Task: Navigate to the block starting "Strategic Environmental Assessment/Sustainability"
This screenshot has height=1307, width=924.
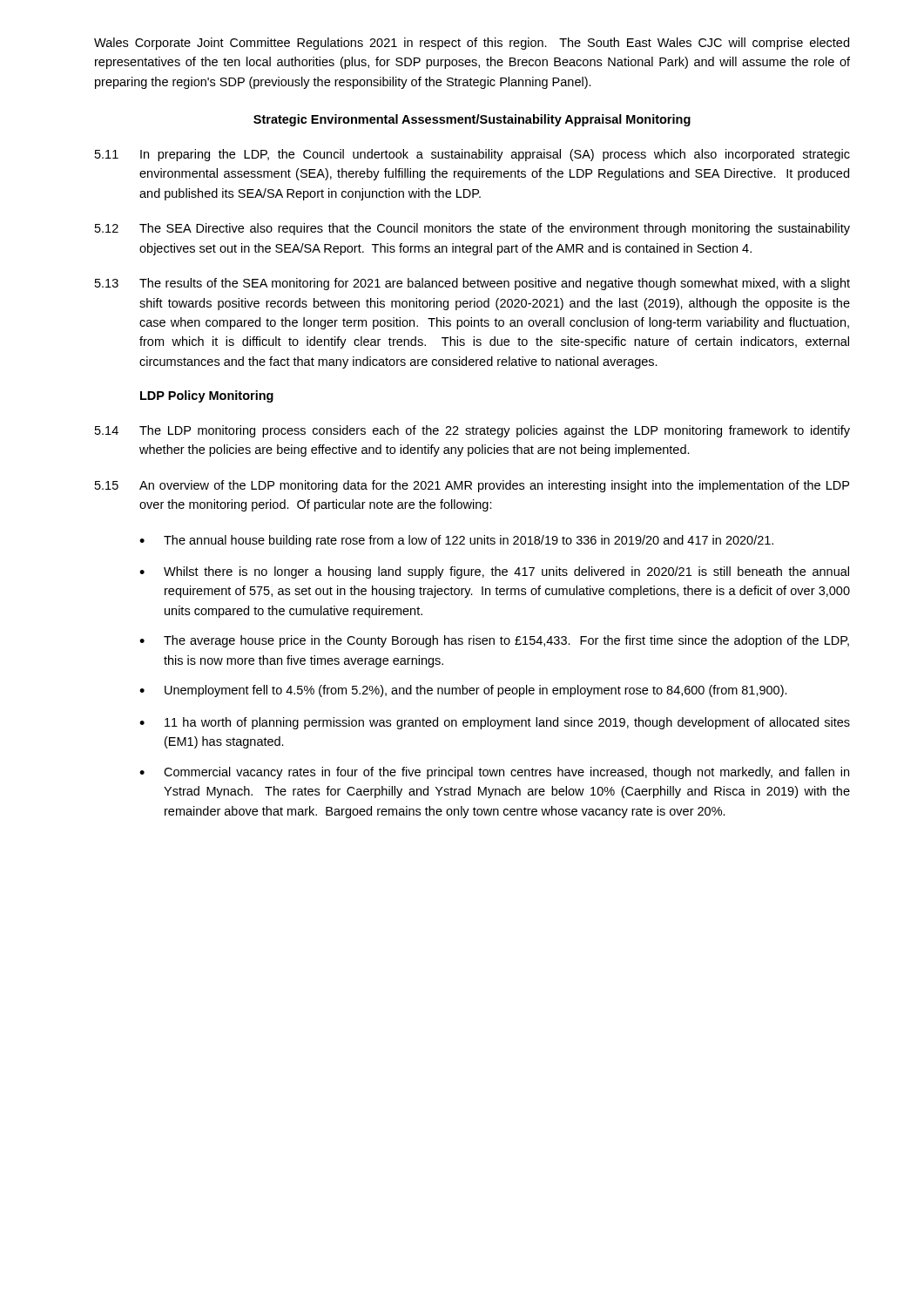Action: click(x=472, y=120)
